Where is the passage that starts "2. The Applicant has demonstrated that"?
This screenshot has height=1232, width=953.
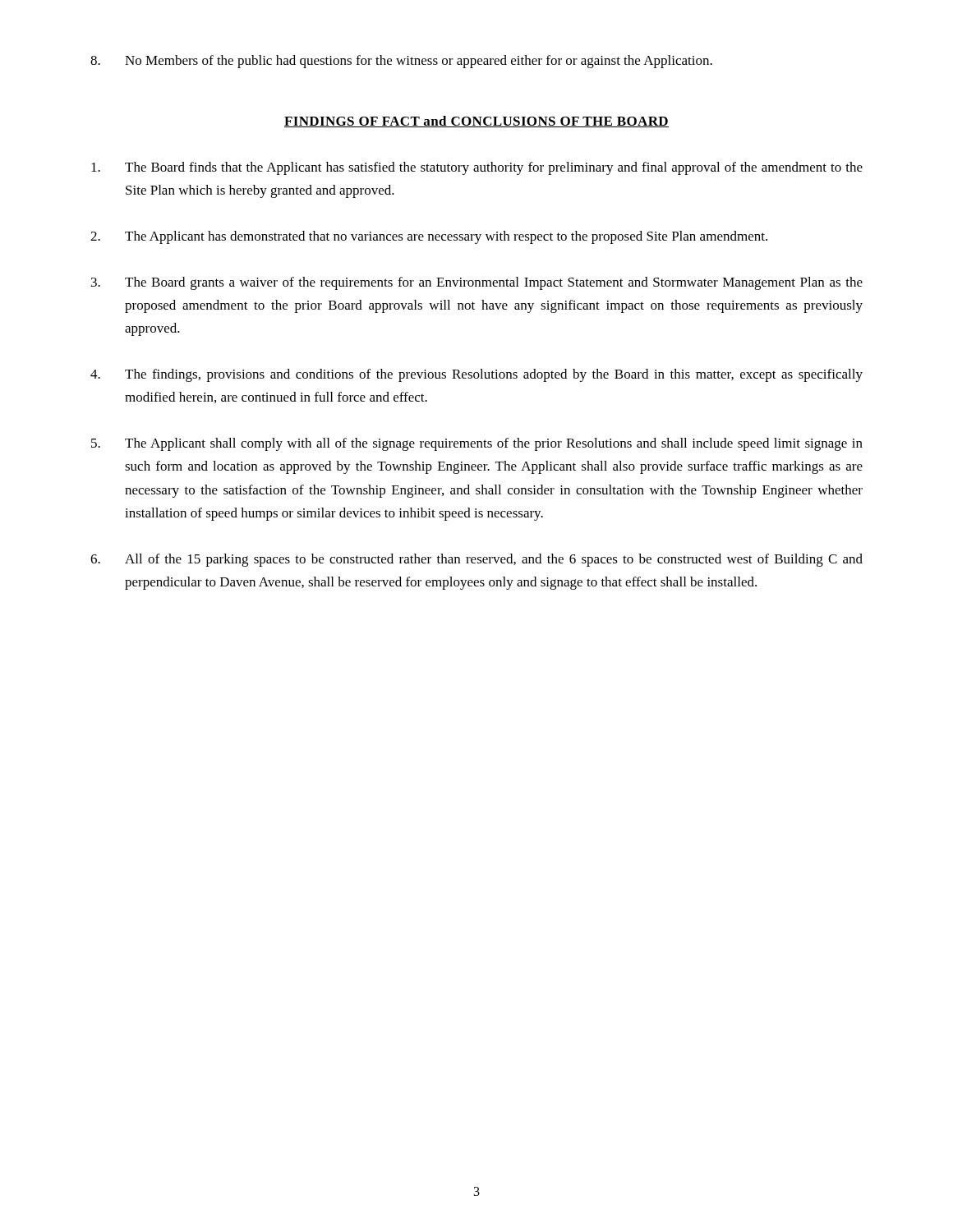click(476, 237)
